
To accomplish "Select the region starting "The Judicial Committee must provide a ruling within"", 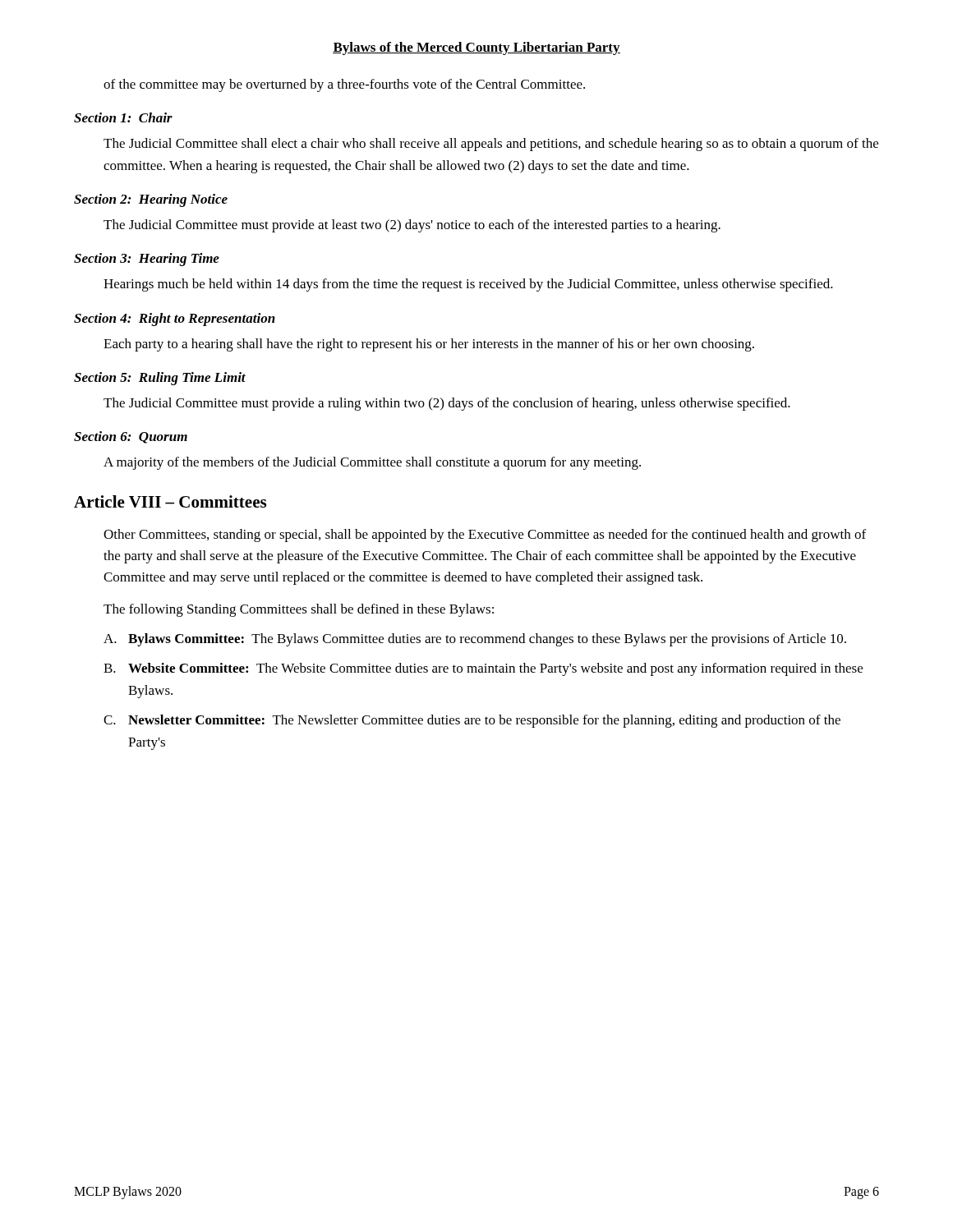I will tap(447, 403).
